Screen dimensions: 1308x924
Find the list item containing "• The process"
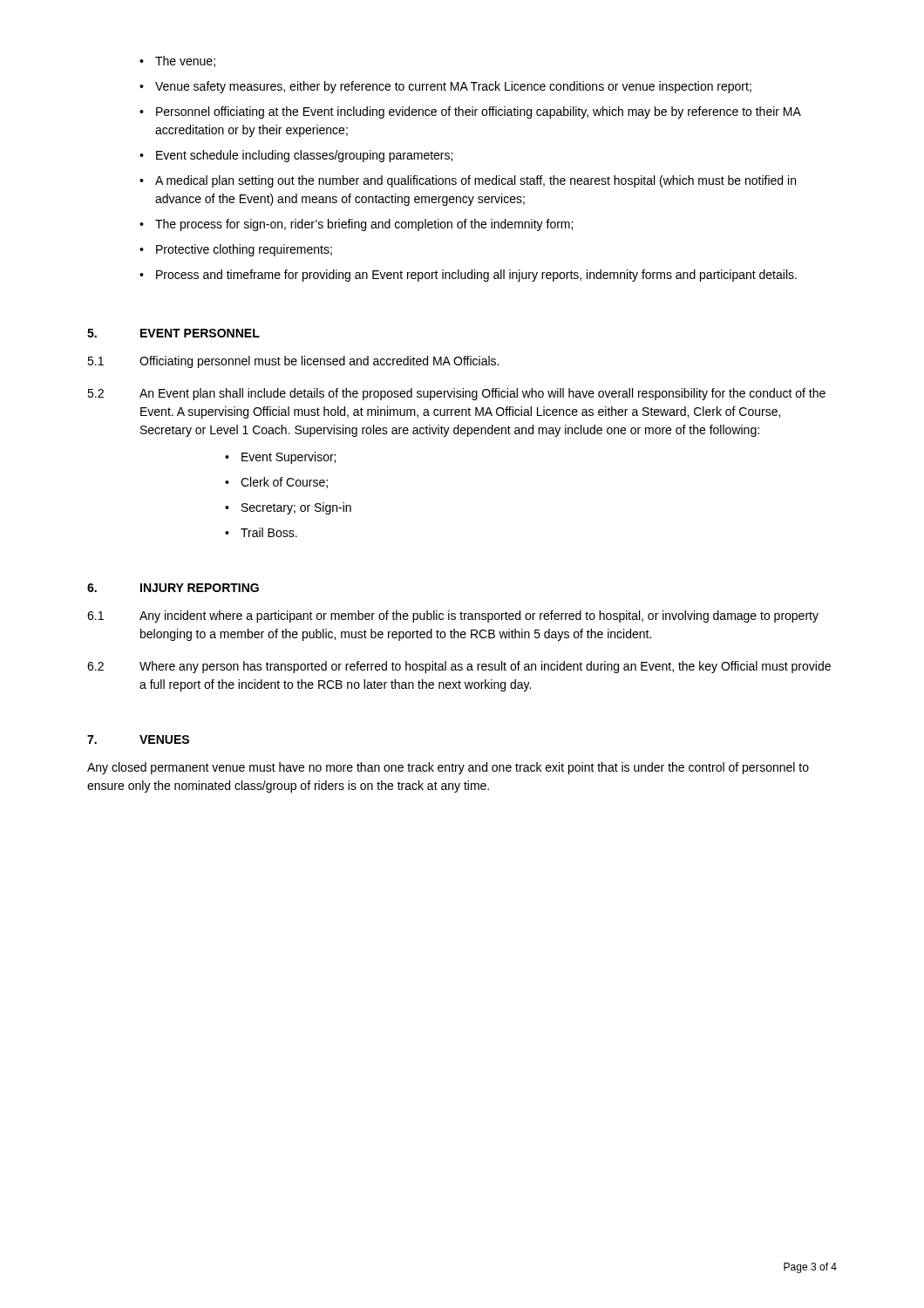(x=488, y=225)
